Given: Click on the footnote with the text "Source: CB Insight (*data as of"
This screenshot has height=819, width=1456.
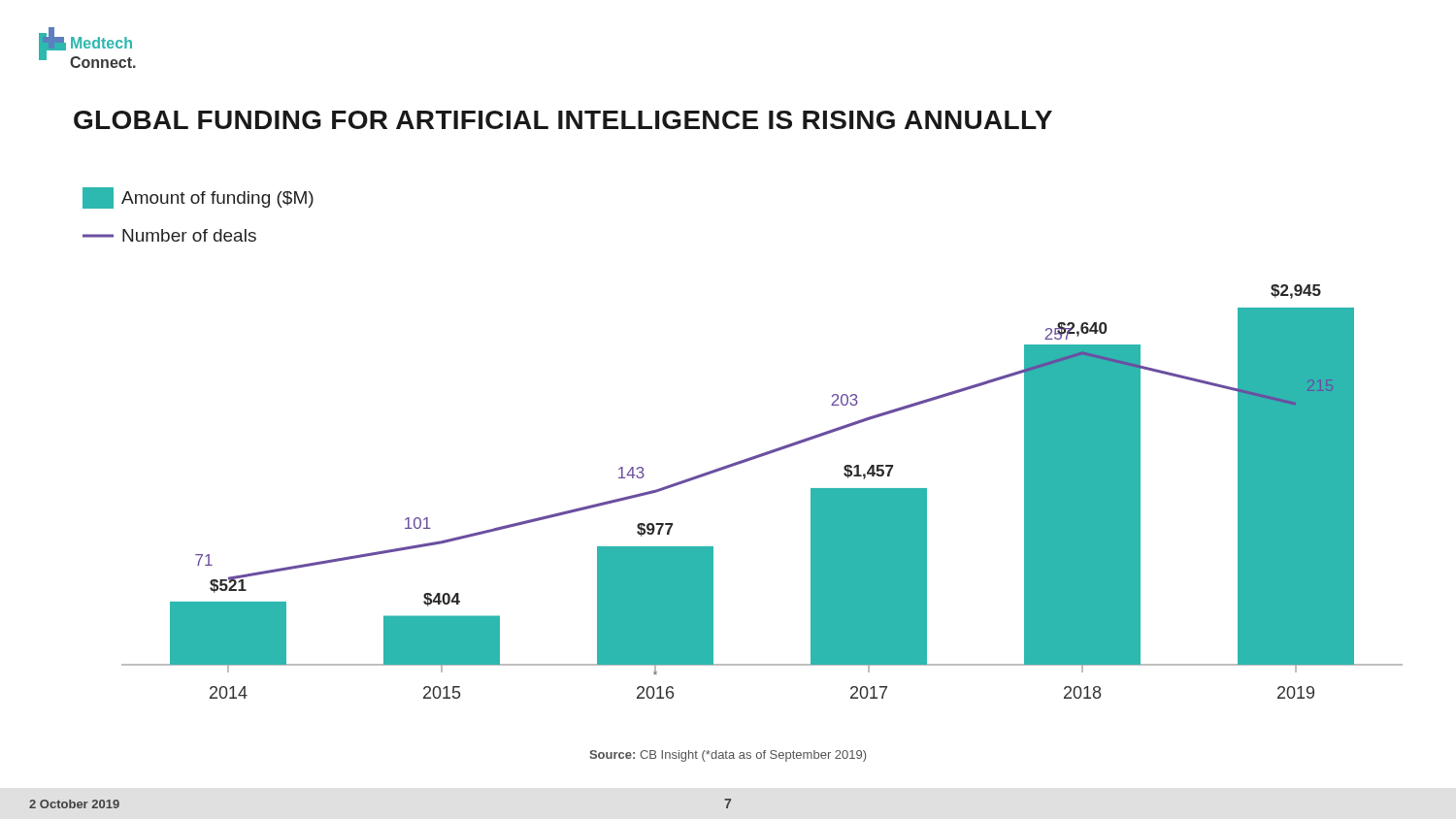Looking at the screenshot, I should 728,754.
